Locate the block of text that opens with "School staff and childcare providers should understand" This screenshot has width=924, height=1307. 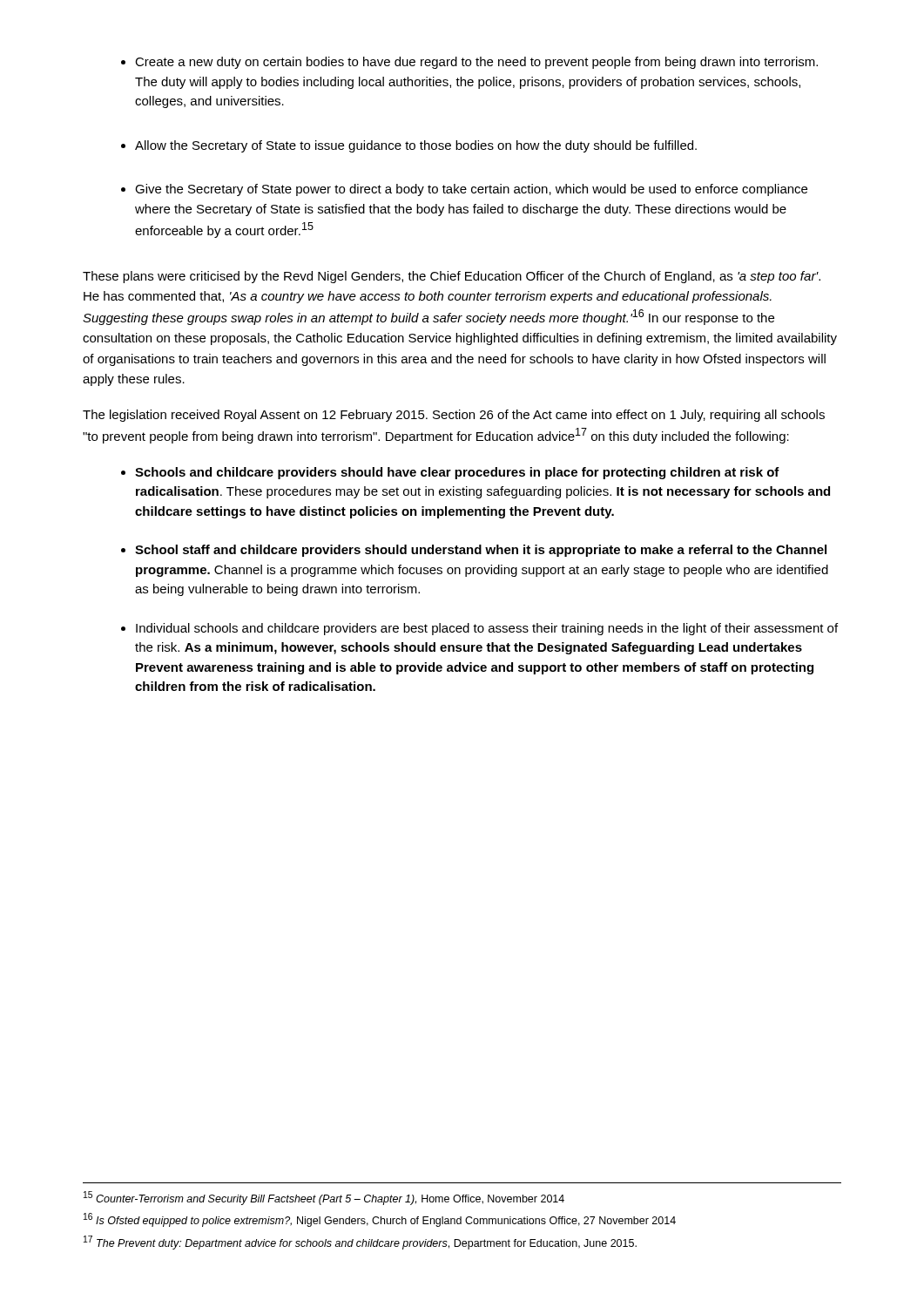tap(482, 569)
